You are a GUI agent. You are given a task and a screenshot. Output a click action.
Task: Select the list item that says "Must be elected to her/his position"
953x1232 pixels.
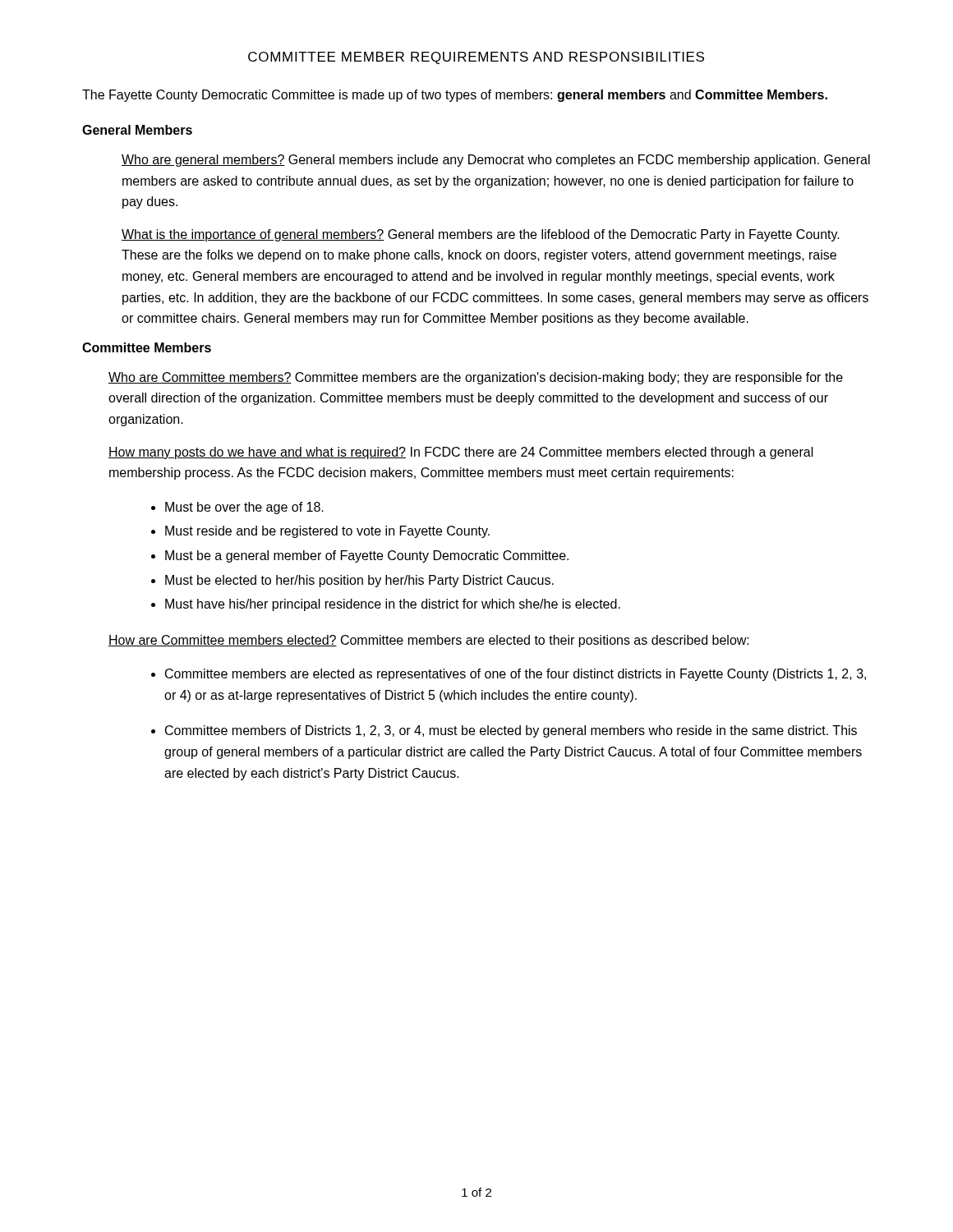click(x=359, y=580)
